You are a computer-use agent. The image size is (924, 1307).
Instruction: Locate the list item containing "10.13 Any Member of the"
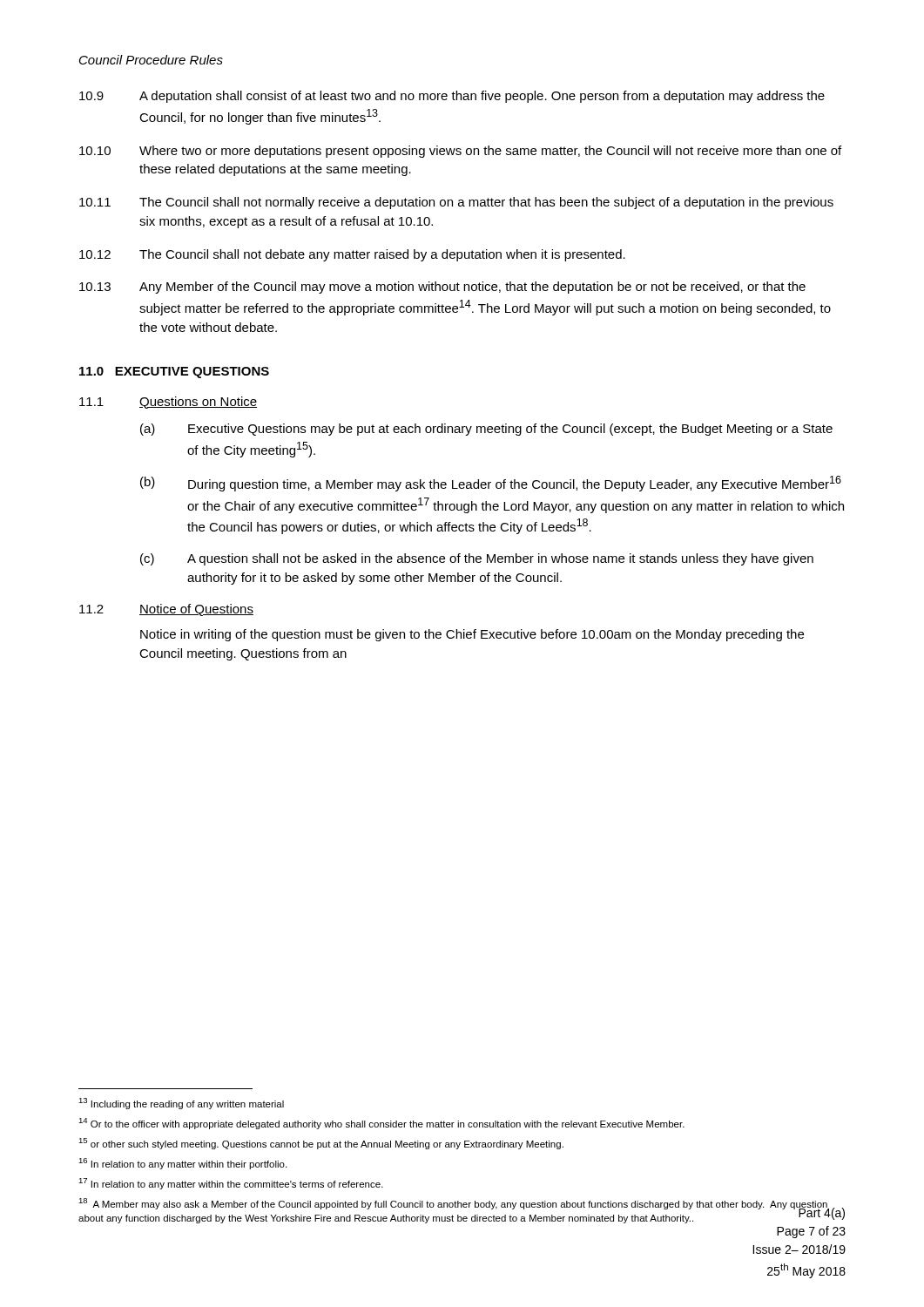click(462, 307)
